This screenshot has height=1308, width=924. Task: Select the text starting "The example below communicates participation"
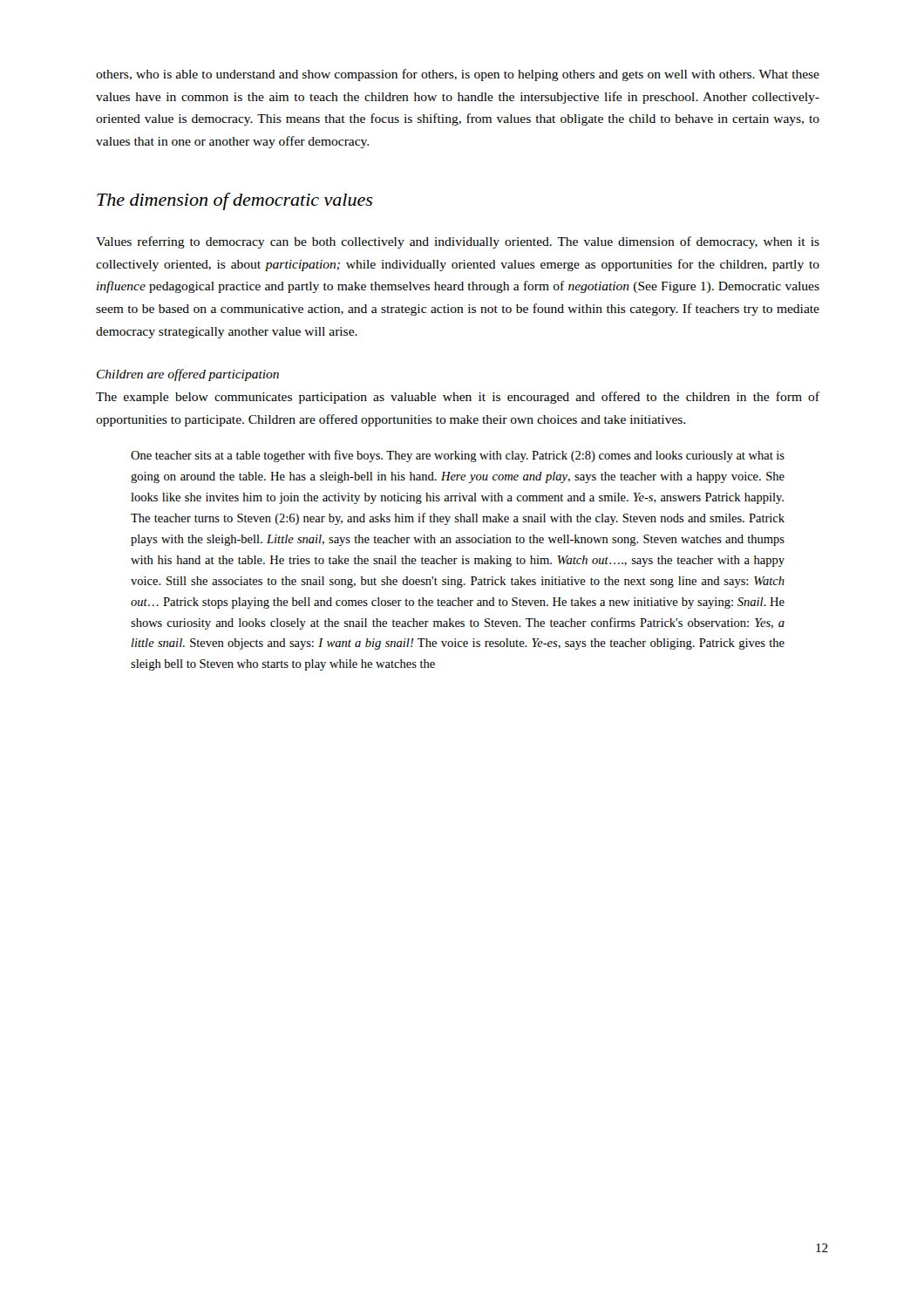[458, 408]
